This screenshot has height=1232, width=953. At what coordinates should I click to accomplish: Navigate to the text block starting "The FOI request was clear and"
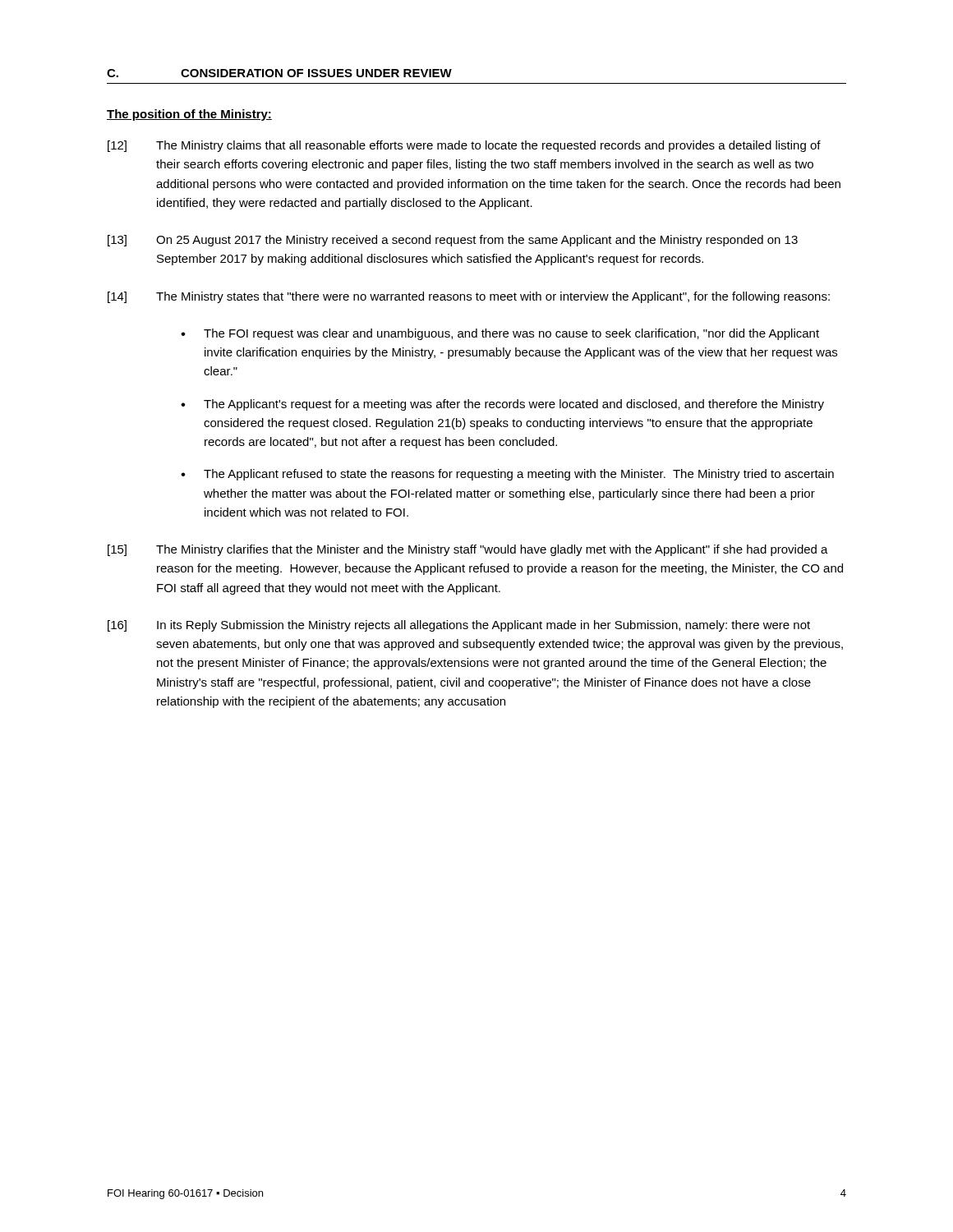(x=521, y=352)
